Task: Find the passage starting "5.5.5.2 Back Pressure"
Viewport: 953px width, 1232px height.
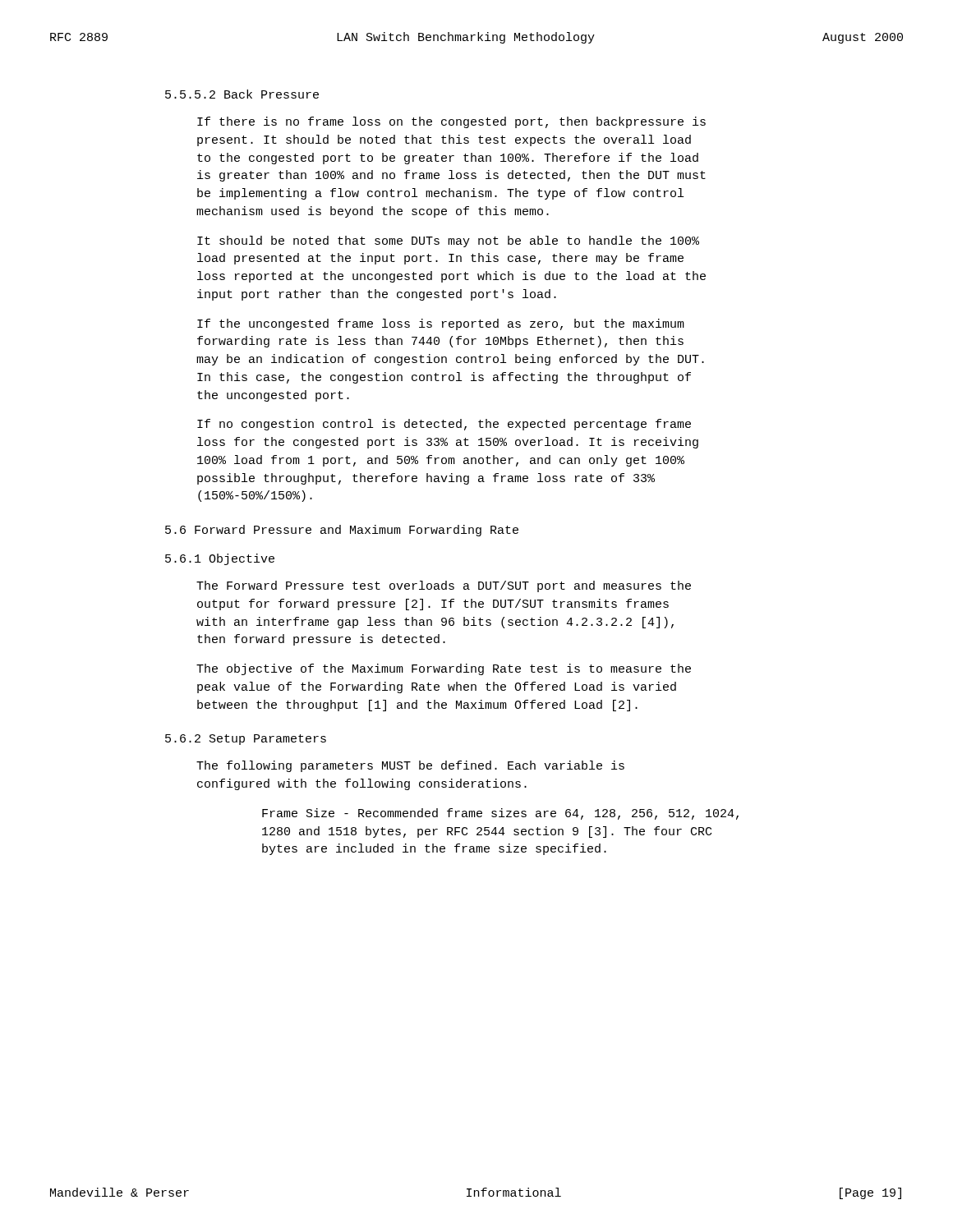Action: coord(242,96)
